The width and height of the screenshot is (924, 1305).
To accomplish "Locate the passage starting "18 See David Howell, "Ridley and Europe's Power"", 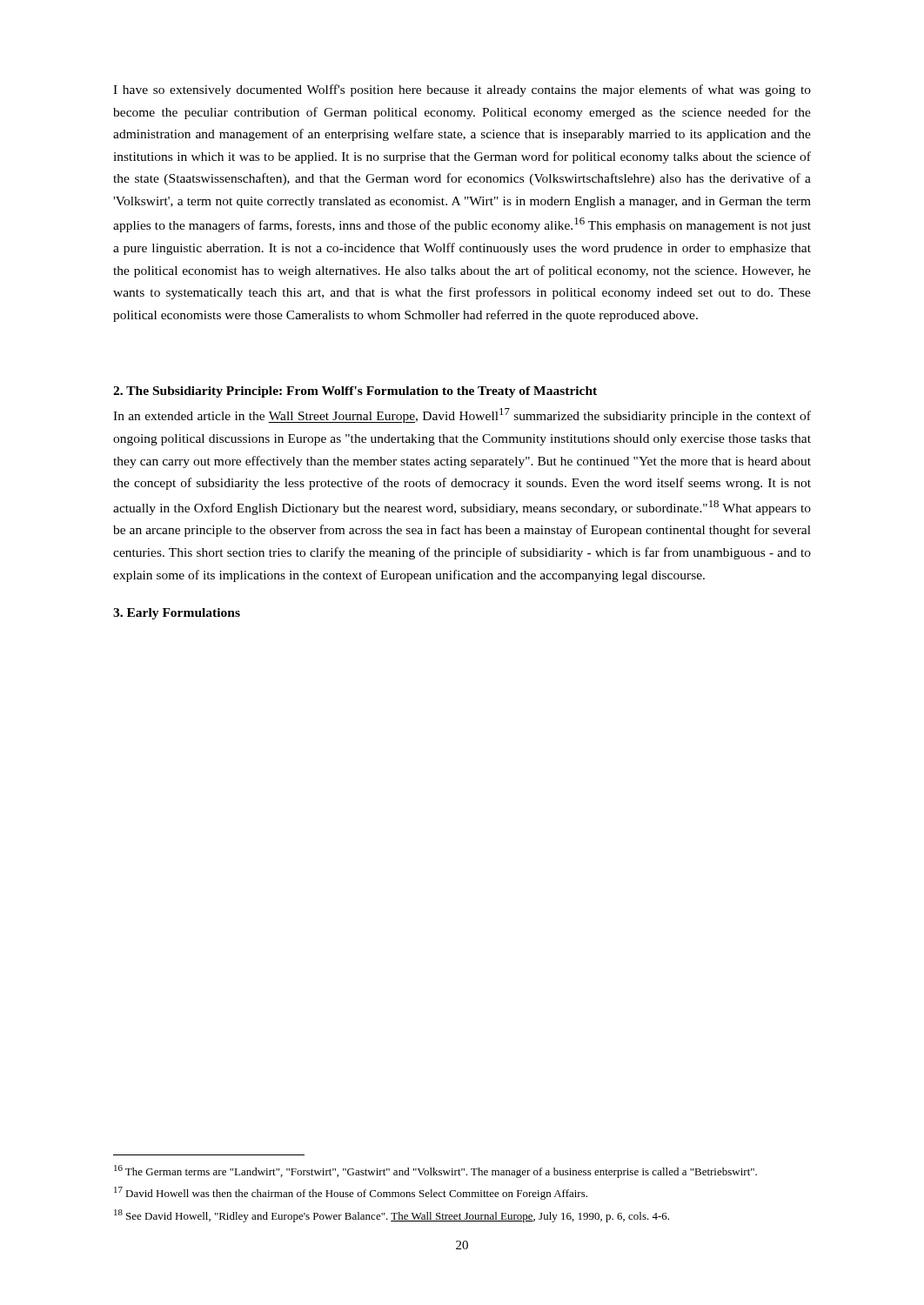I will pos(392,1214).
